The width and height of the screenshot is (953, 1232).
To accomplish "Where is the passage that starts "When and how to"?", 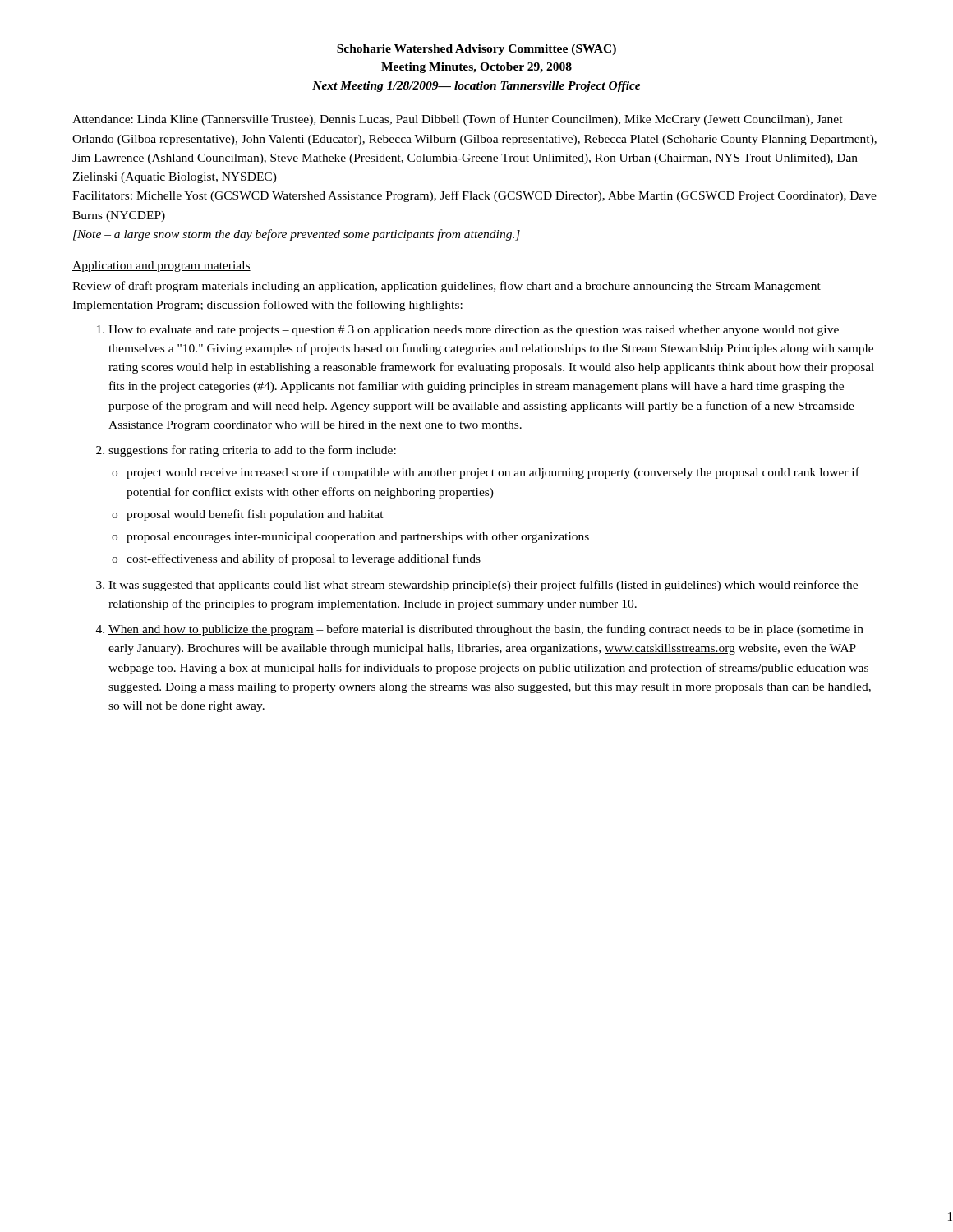I will click(490, 667).
